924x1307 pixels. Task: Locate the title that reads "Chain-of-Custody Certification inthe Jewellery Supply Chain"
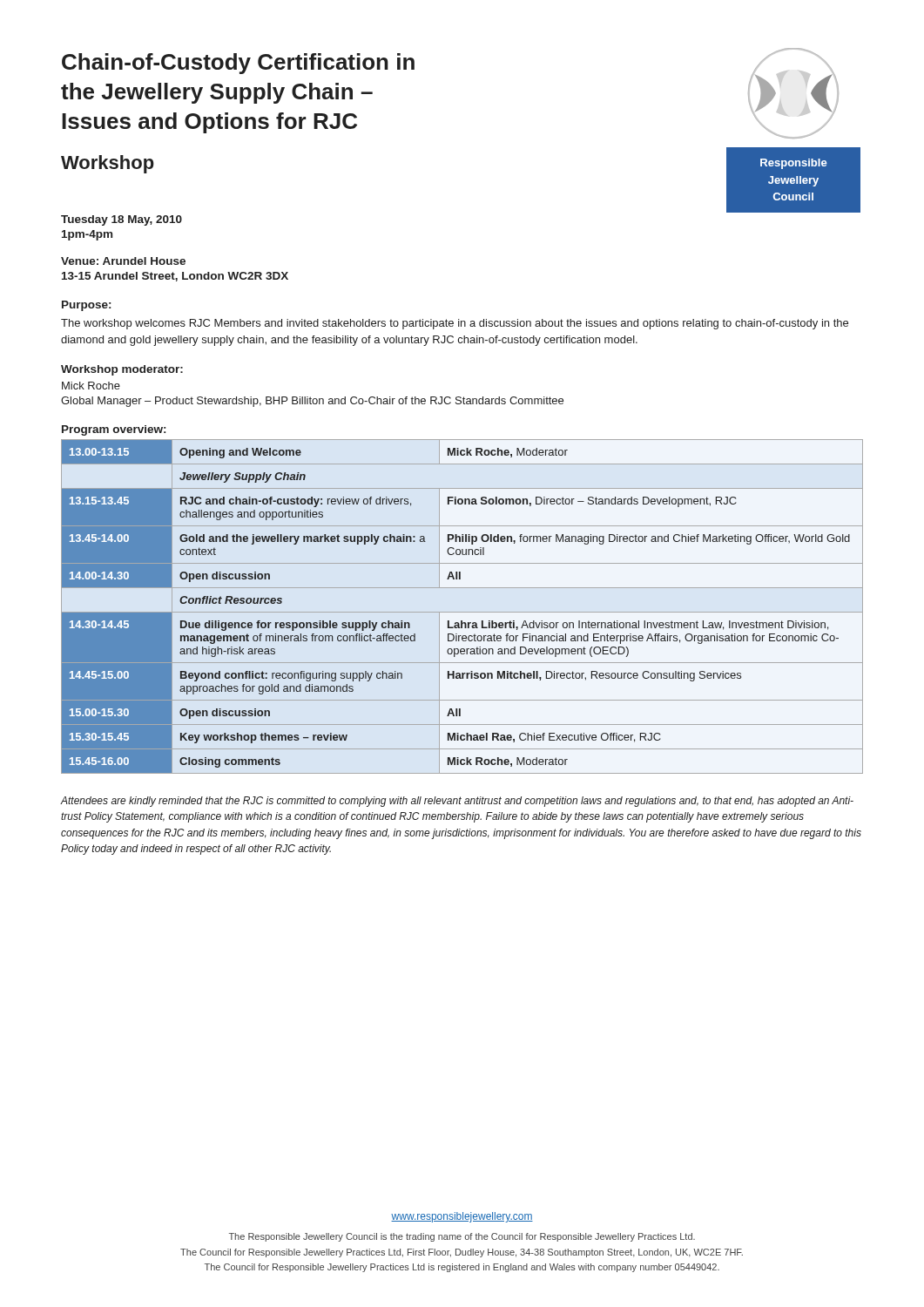(238, 92)
